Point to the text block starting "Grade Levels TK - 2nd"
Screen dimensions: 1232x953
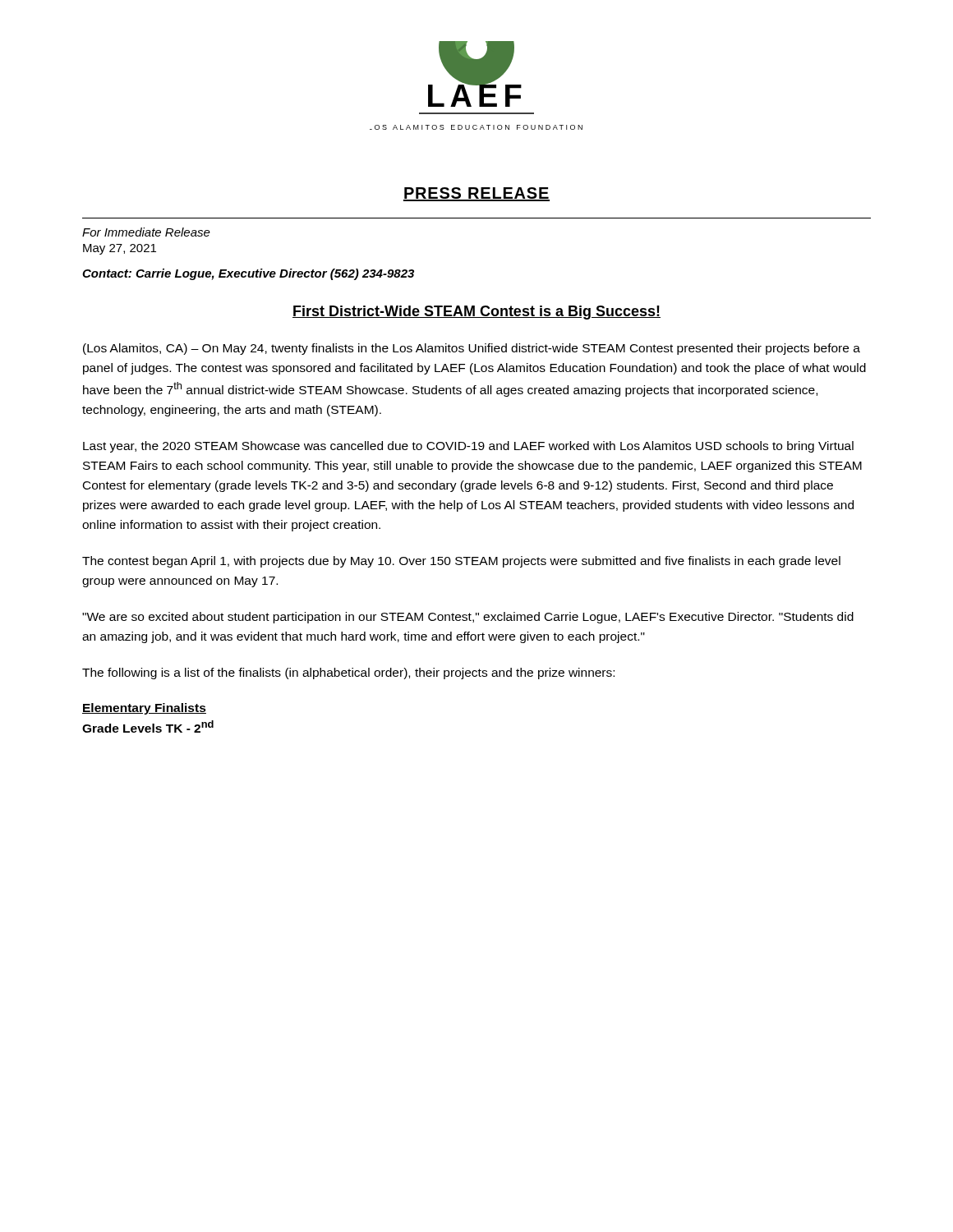[148, 726]
